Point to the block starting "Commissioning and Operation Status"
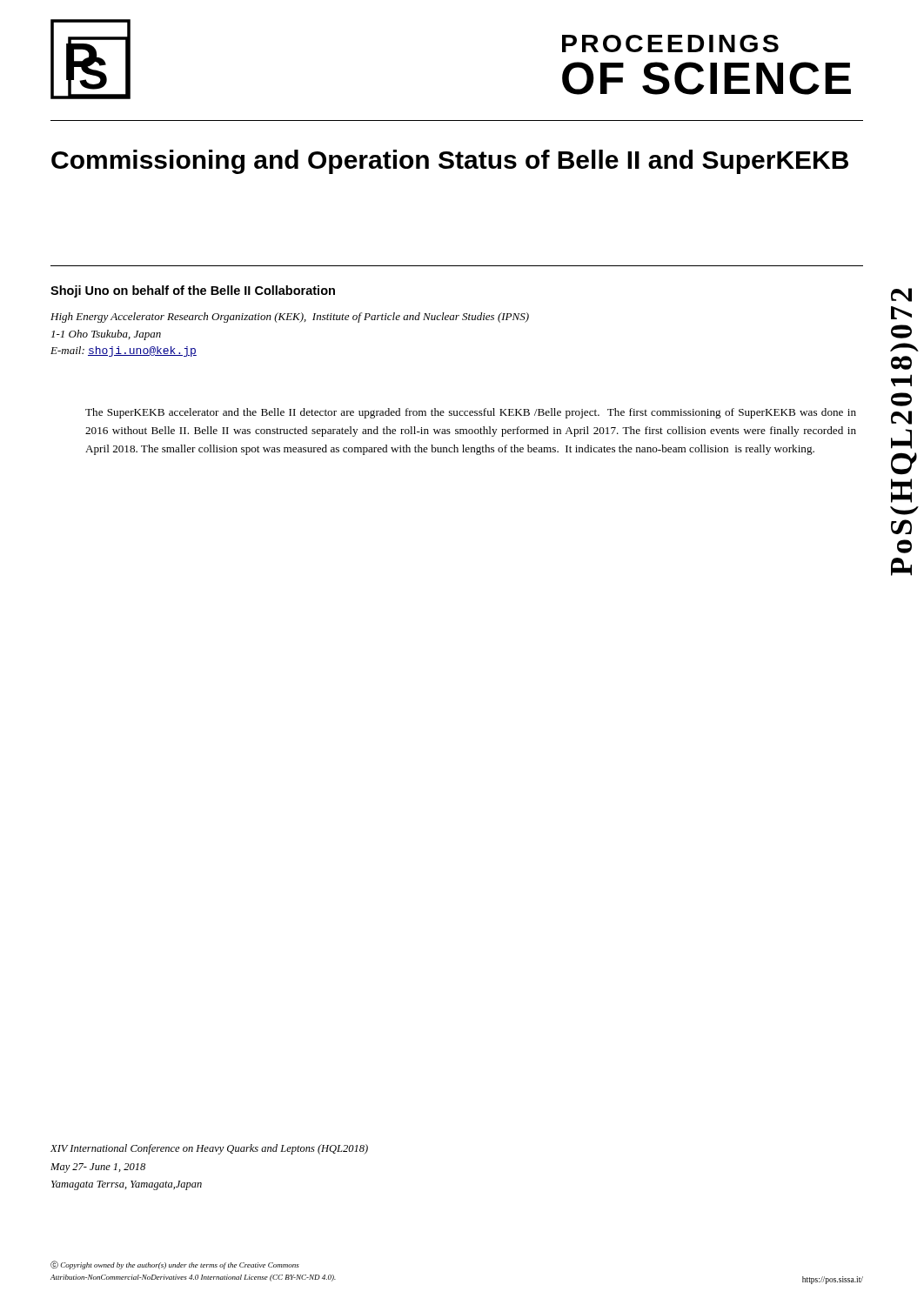924x1305 pixels. [452, 160]
